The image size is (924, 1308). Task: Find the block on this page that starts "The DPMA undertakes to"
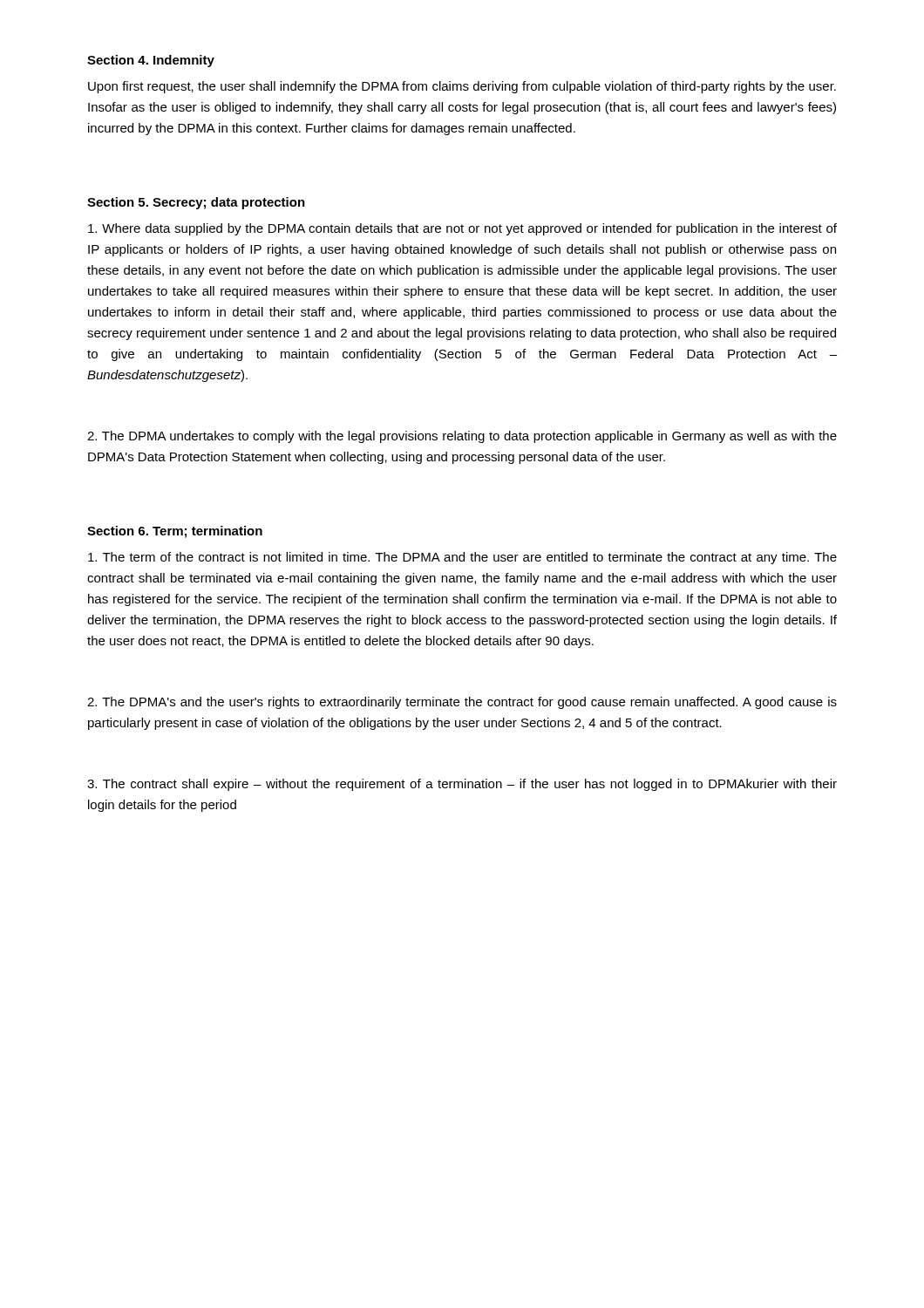coord(462,446)
